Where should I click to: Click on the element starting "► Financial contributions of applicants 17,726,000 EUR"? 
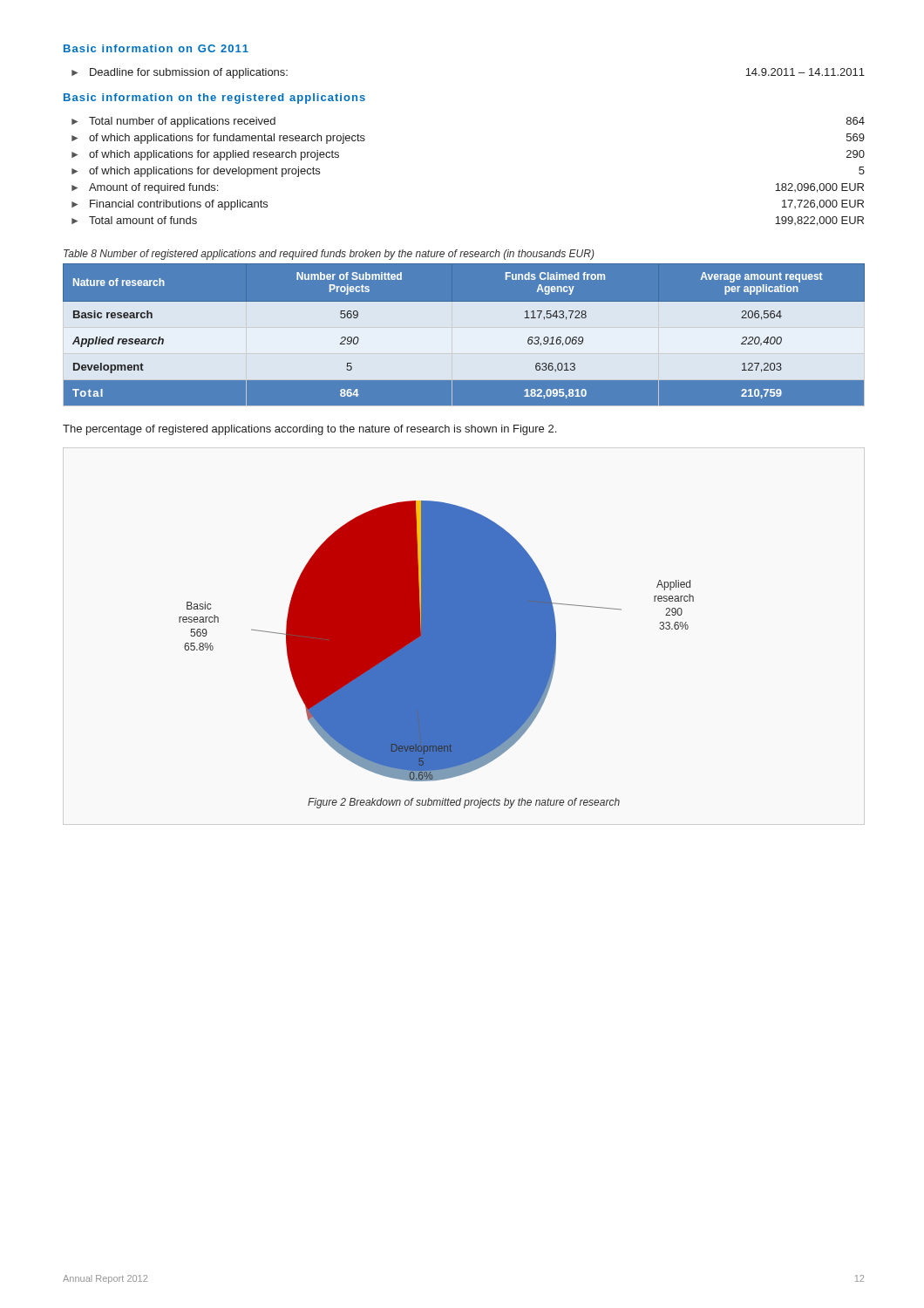tap(179, 204)
